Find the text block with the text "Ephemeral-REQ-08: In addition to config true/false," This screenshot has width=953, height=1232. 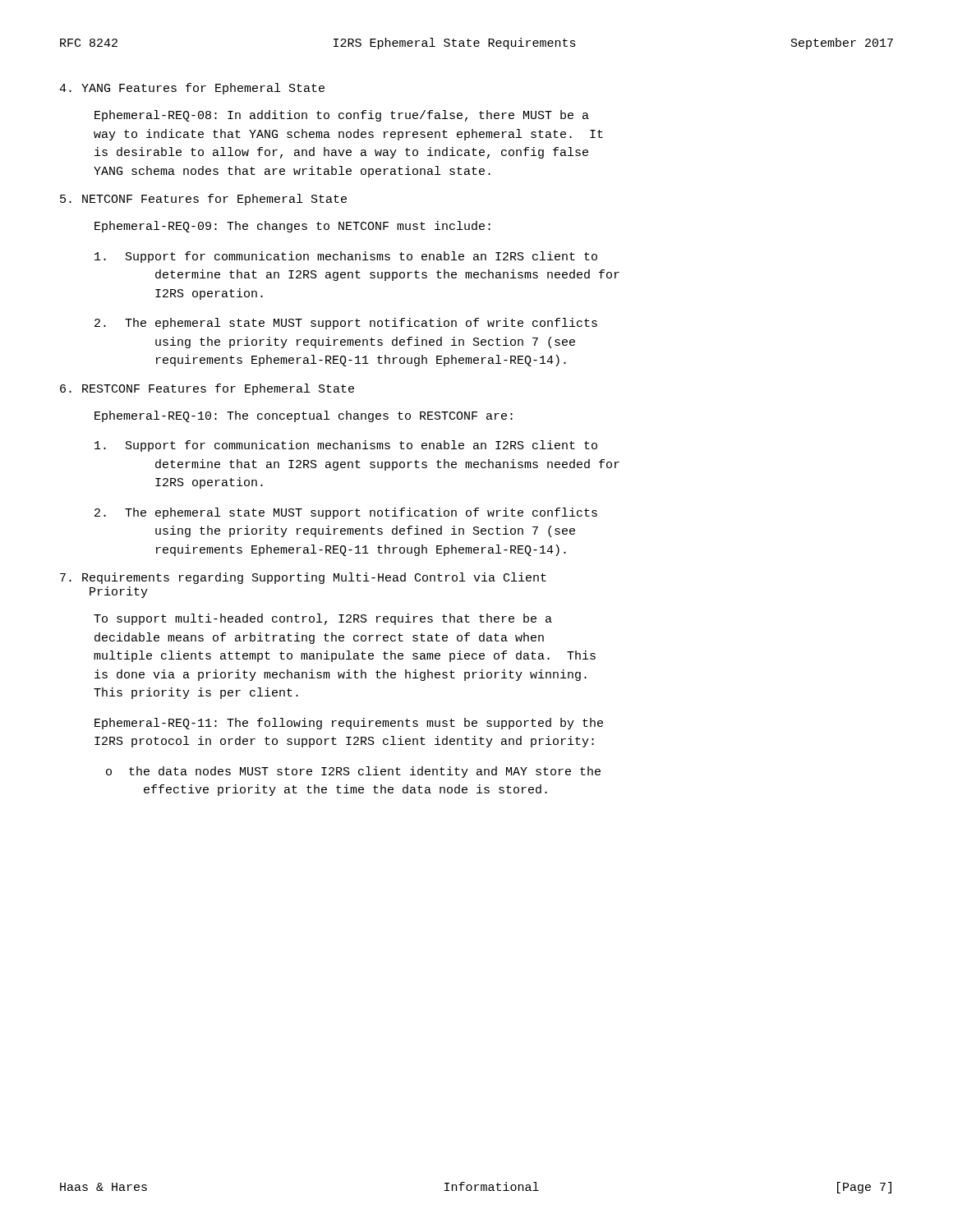pyautogui.click(x=349, y=144)
